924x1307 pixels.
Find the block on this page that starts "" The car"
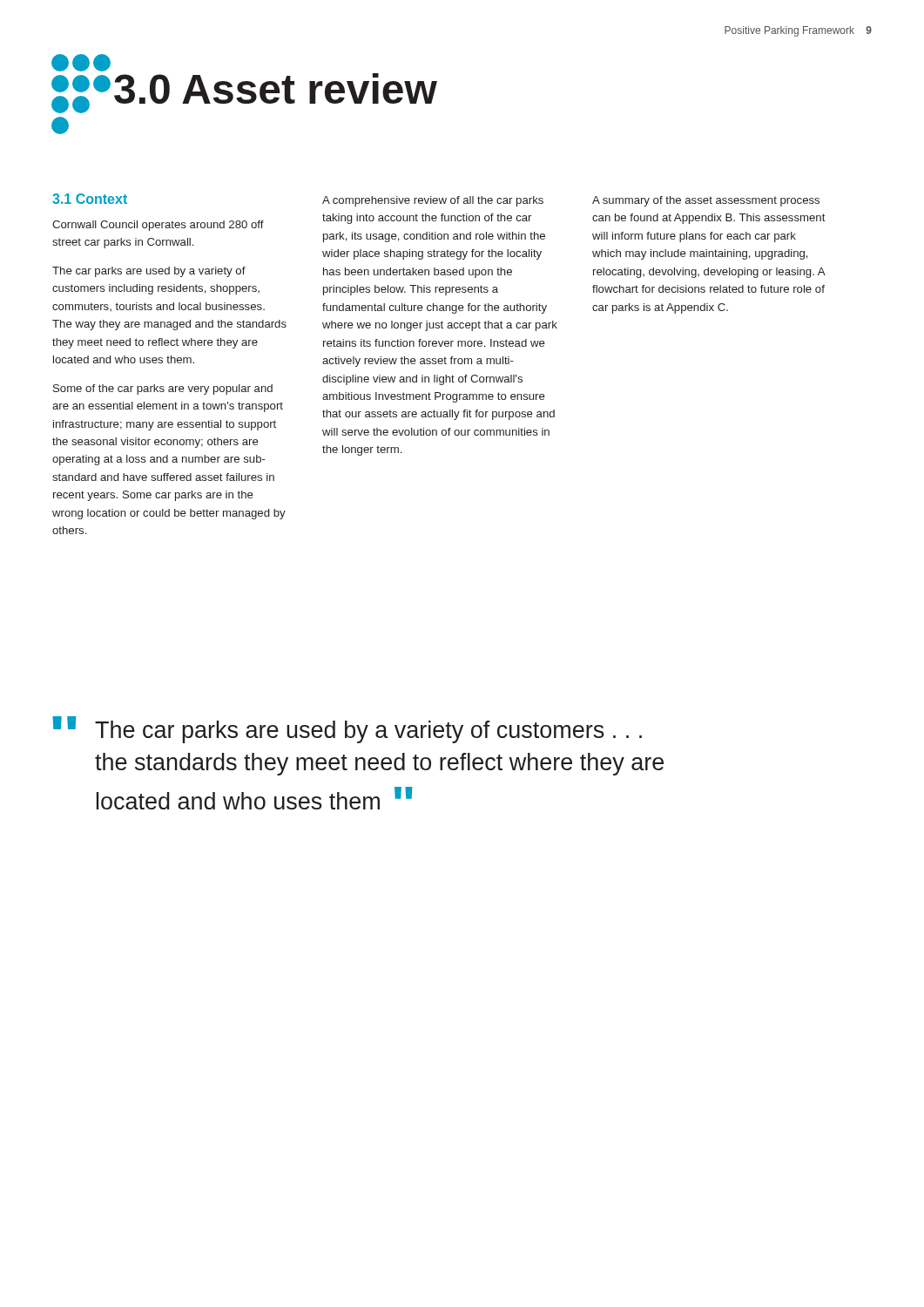click(x=356, y=766)
